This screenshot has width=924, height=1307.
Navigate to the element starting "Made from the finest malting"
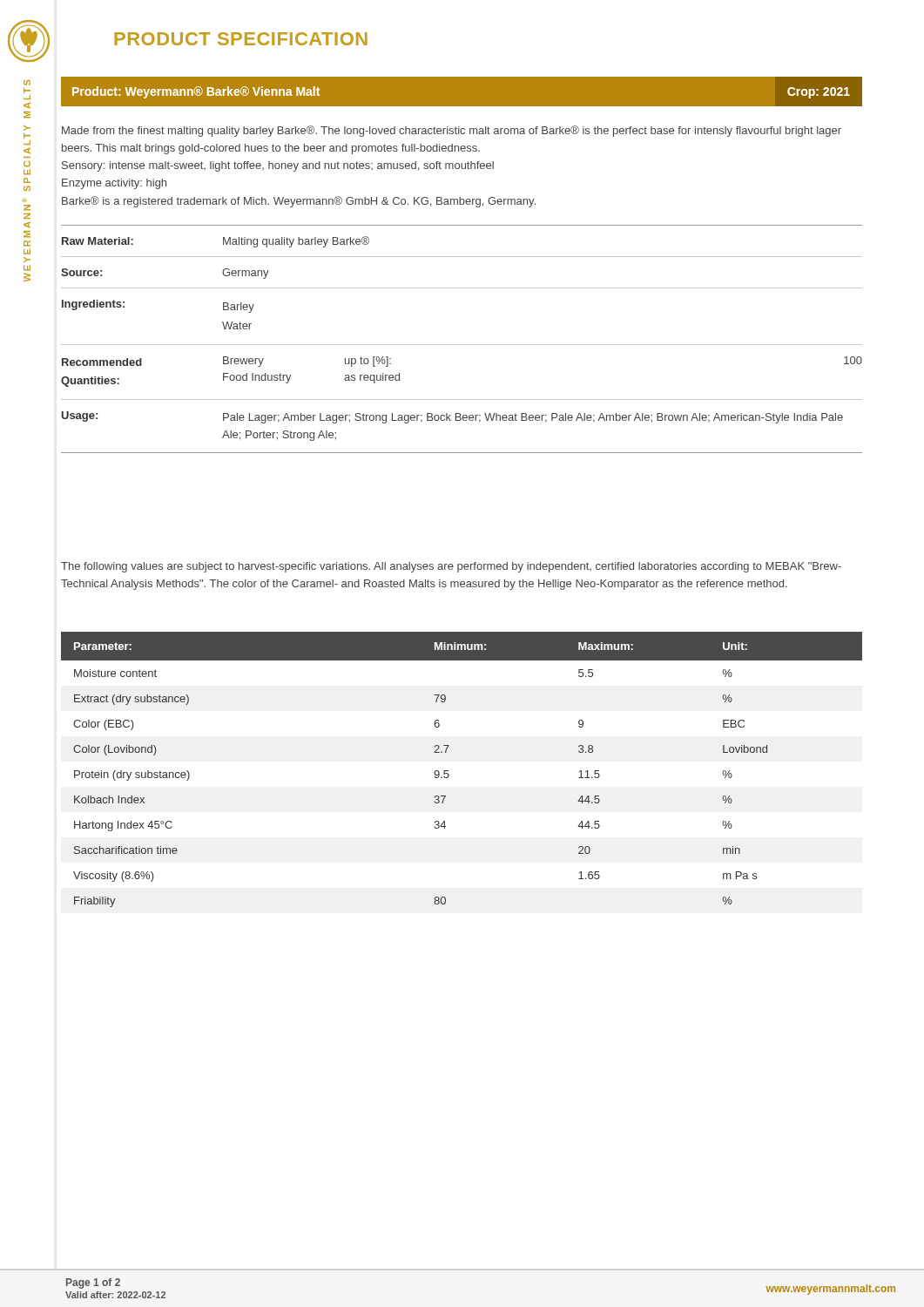451,165
